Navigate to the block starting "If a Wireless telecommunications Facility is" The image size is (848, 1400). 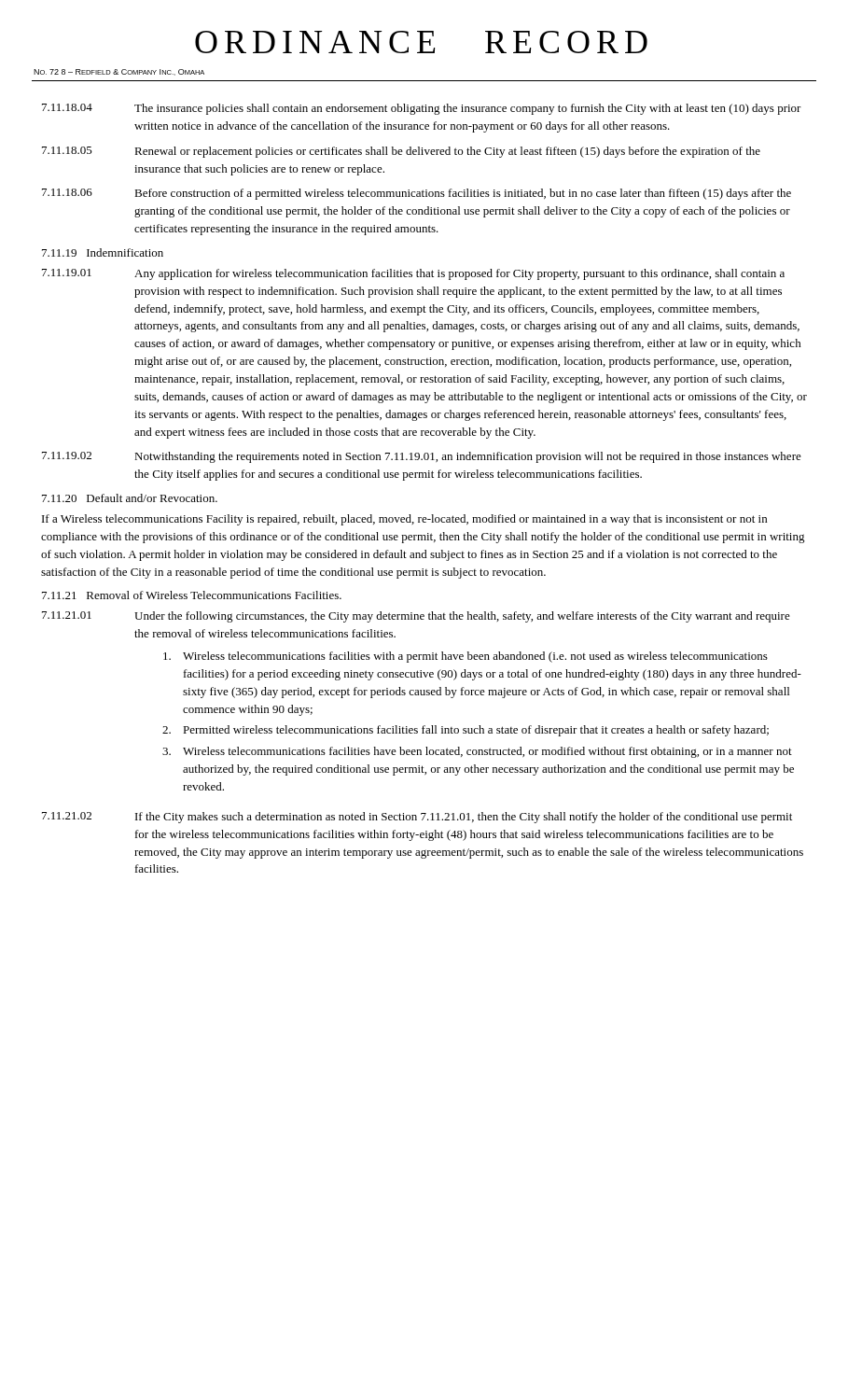coord(423,545)
